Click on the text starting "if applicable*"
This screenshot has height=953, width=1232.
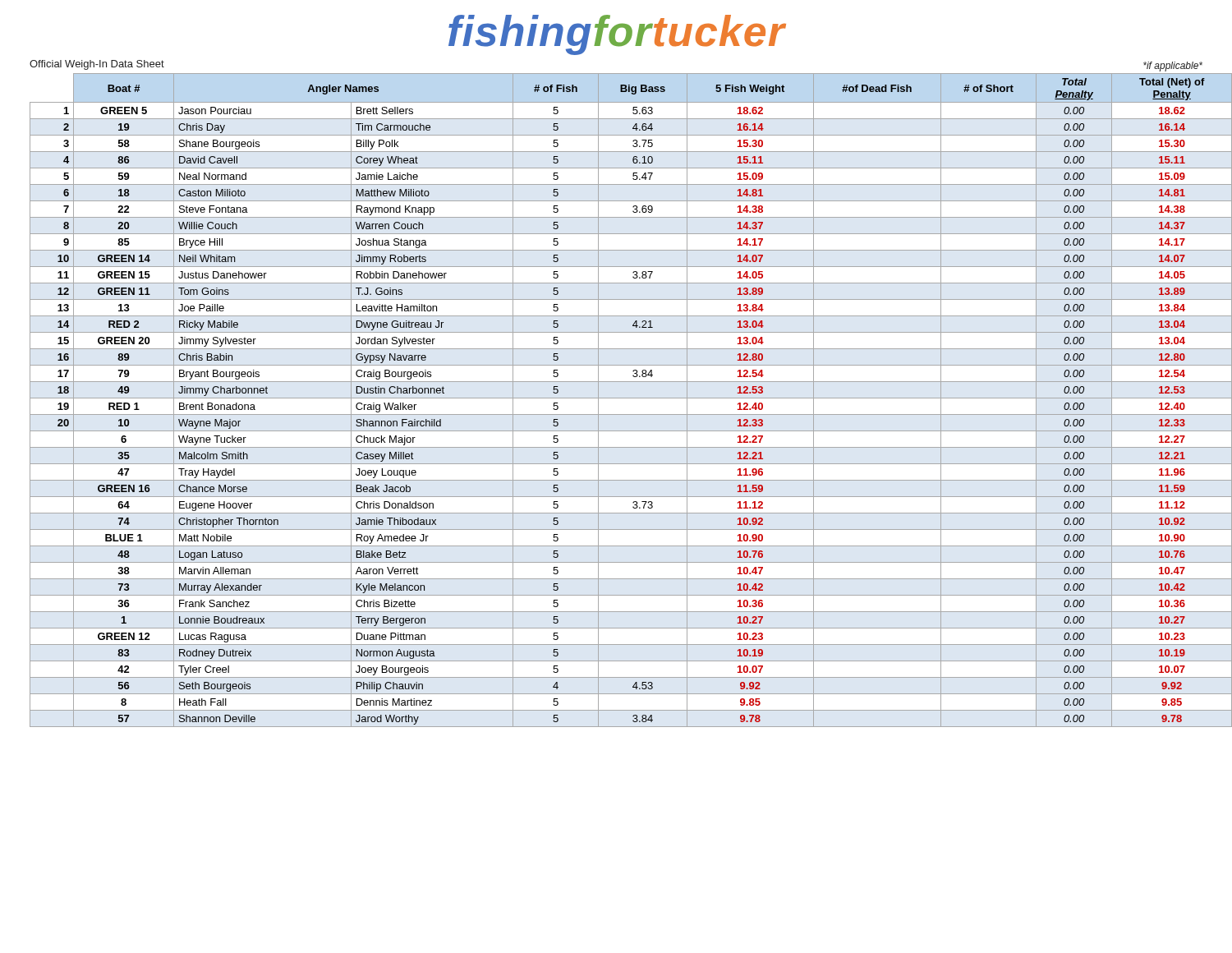click(1173, 66)
